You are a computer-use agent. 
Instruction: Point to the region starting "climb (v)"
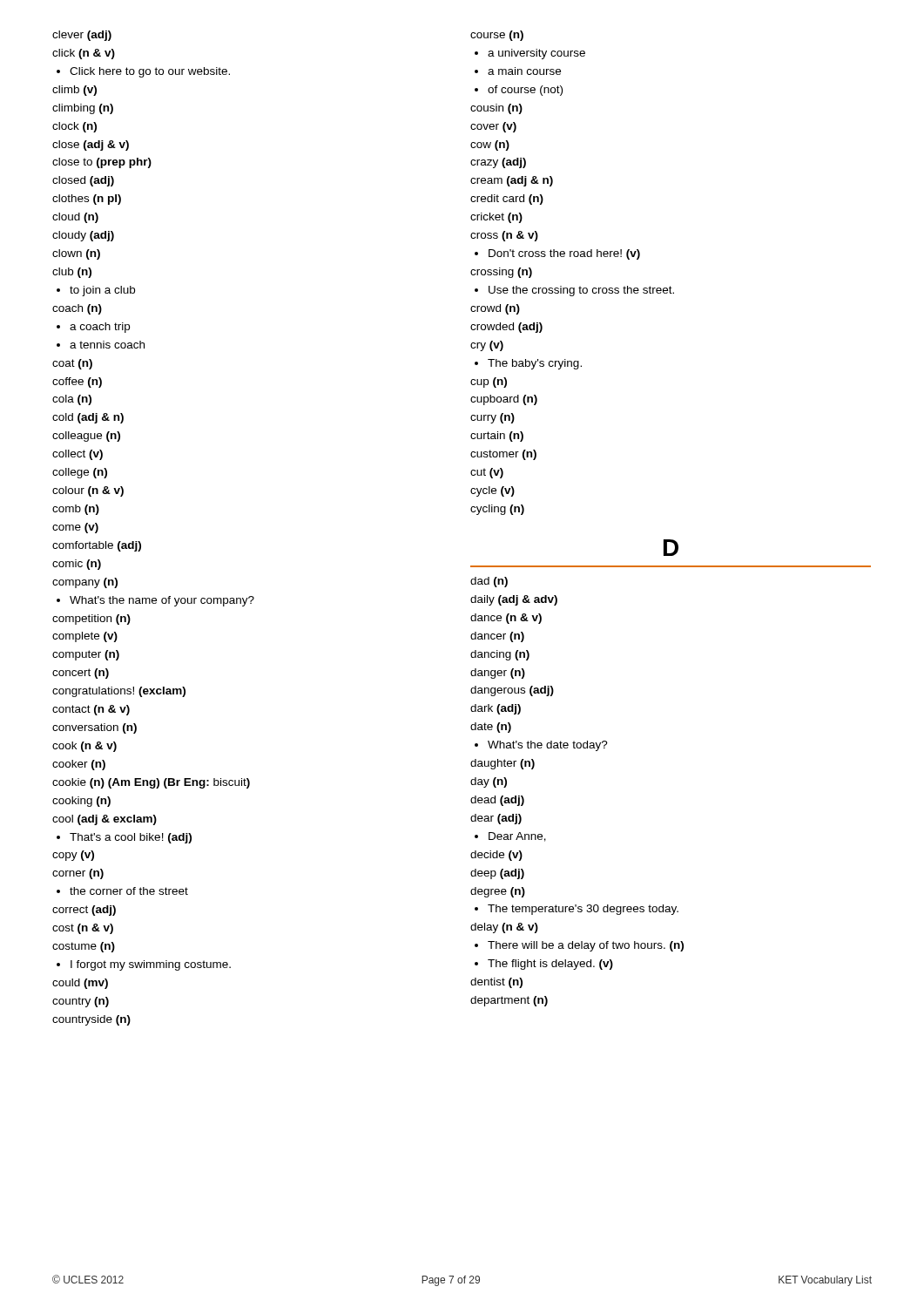[x=75, y=89]
